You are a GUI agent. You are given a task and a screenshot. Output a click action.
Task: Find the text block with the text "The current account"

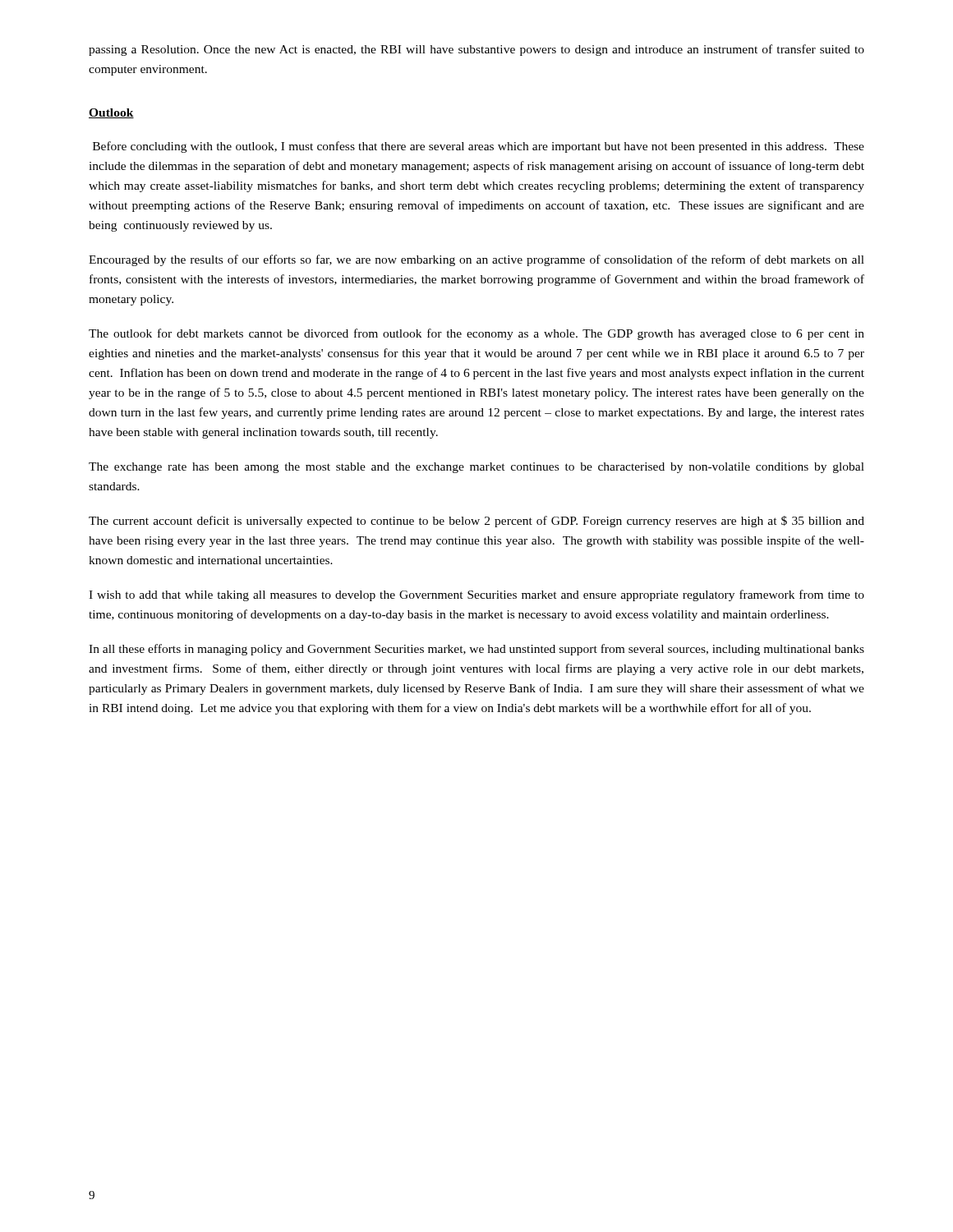pyautogui.click(x=476, y=540)
